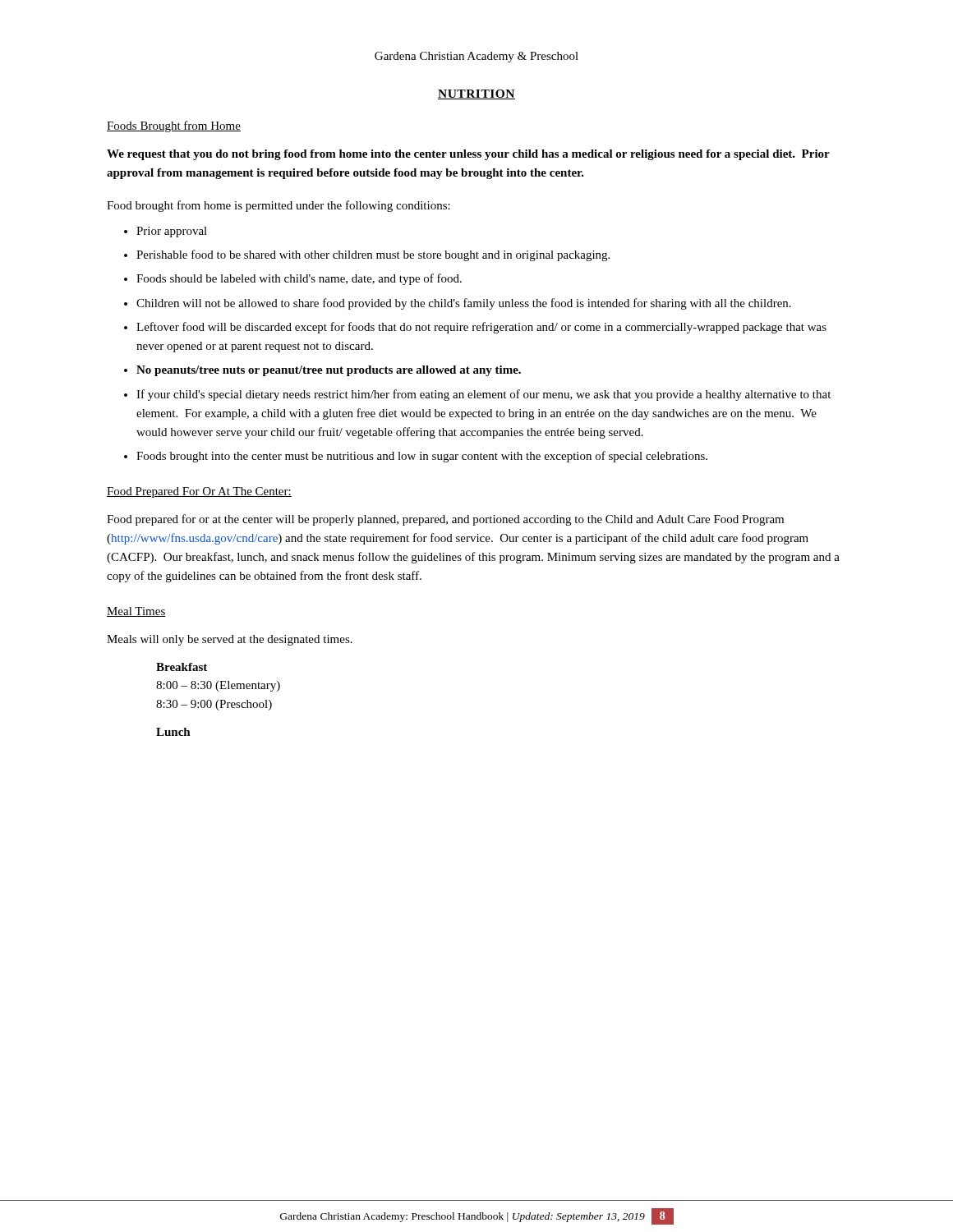Find the list item with the text "Children will not be allowed to share food"
Screen dimensions: 1232x953
(464, 303)
